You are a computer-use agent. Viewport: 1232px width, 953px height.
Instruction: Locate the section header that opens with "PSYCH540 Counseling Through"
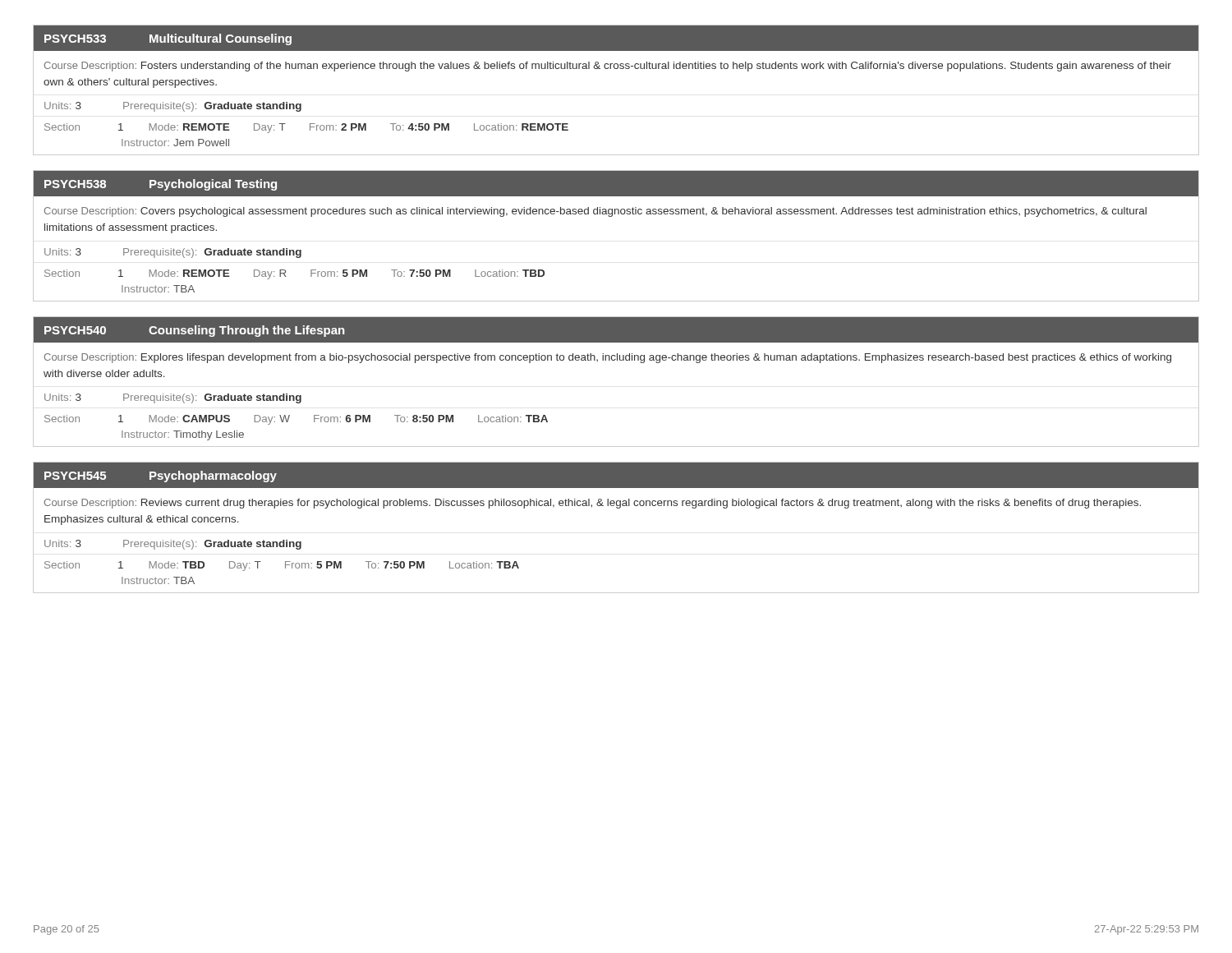tap(616, 382)
